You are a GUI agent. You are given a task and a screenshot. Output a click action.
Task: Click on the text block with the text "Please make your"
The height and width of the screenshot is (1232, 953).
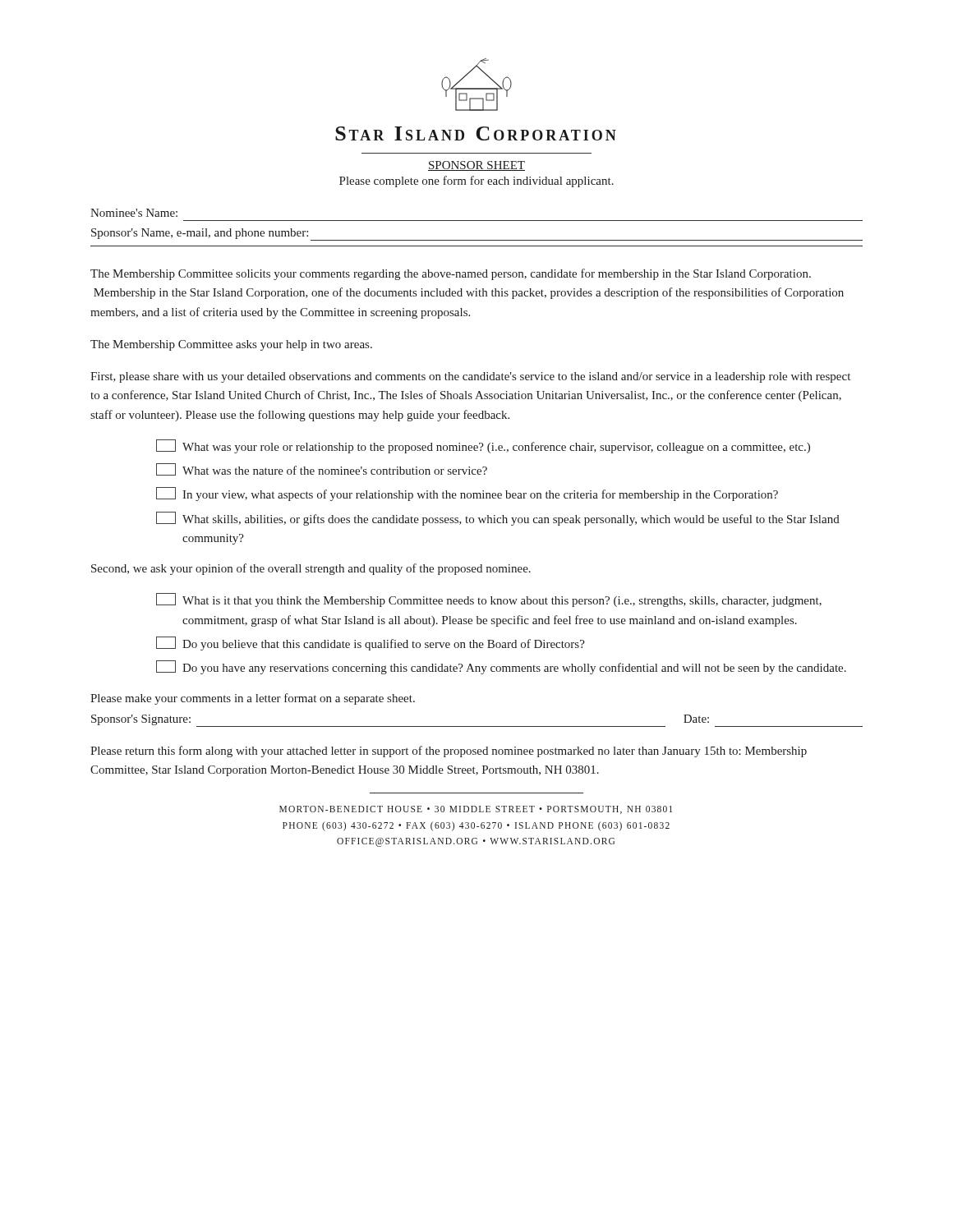[x=253, y=698]
